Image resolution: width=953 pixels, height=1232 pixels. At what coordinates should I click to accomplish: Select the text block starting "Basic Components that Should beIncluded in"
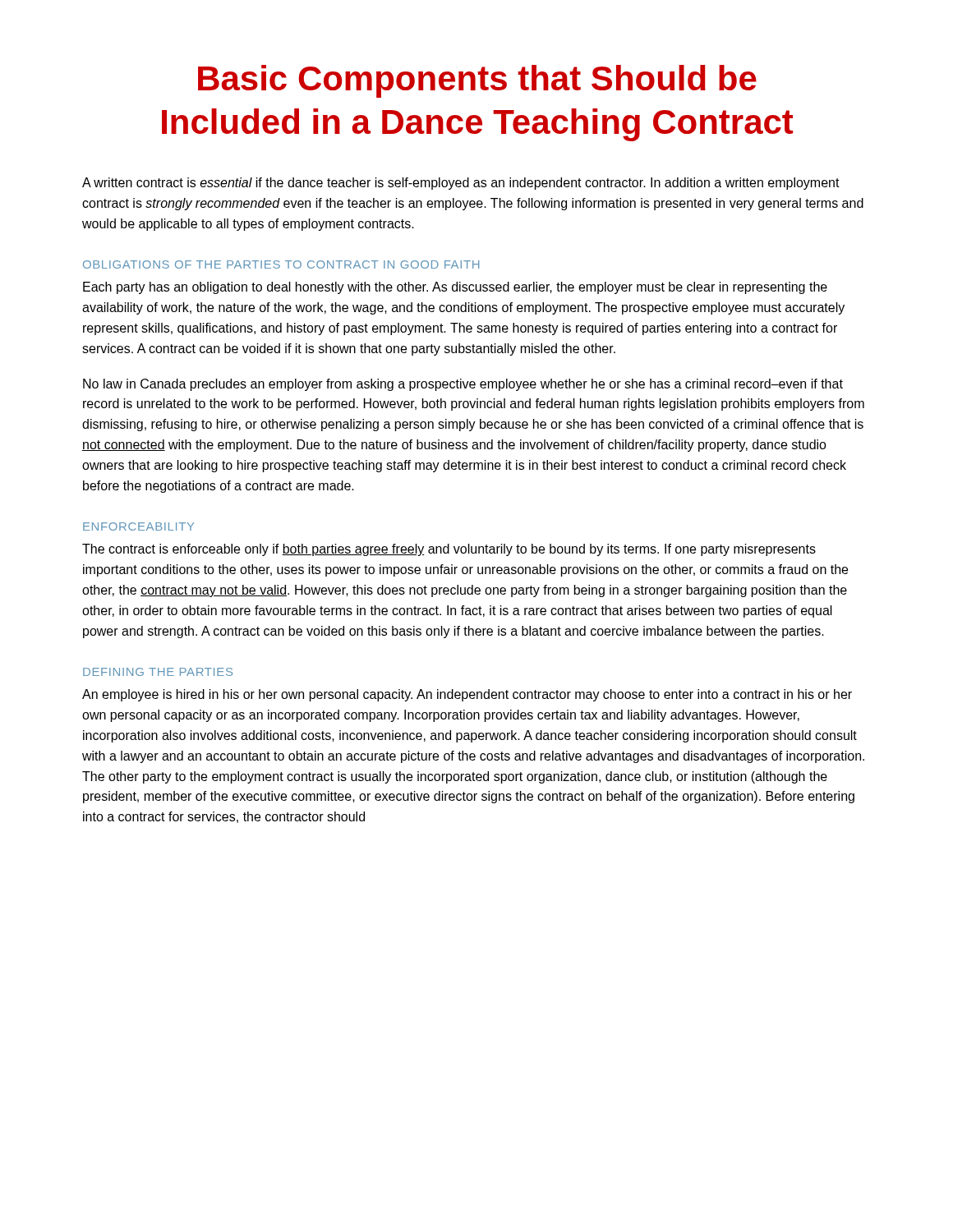click(476, 101)
